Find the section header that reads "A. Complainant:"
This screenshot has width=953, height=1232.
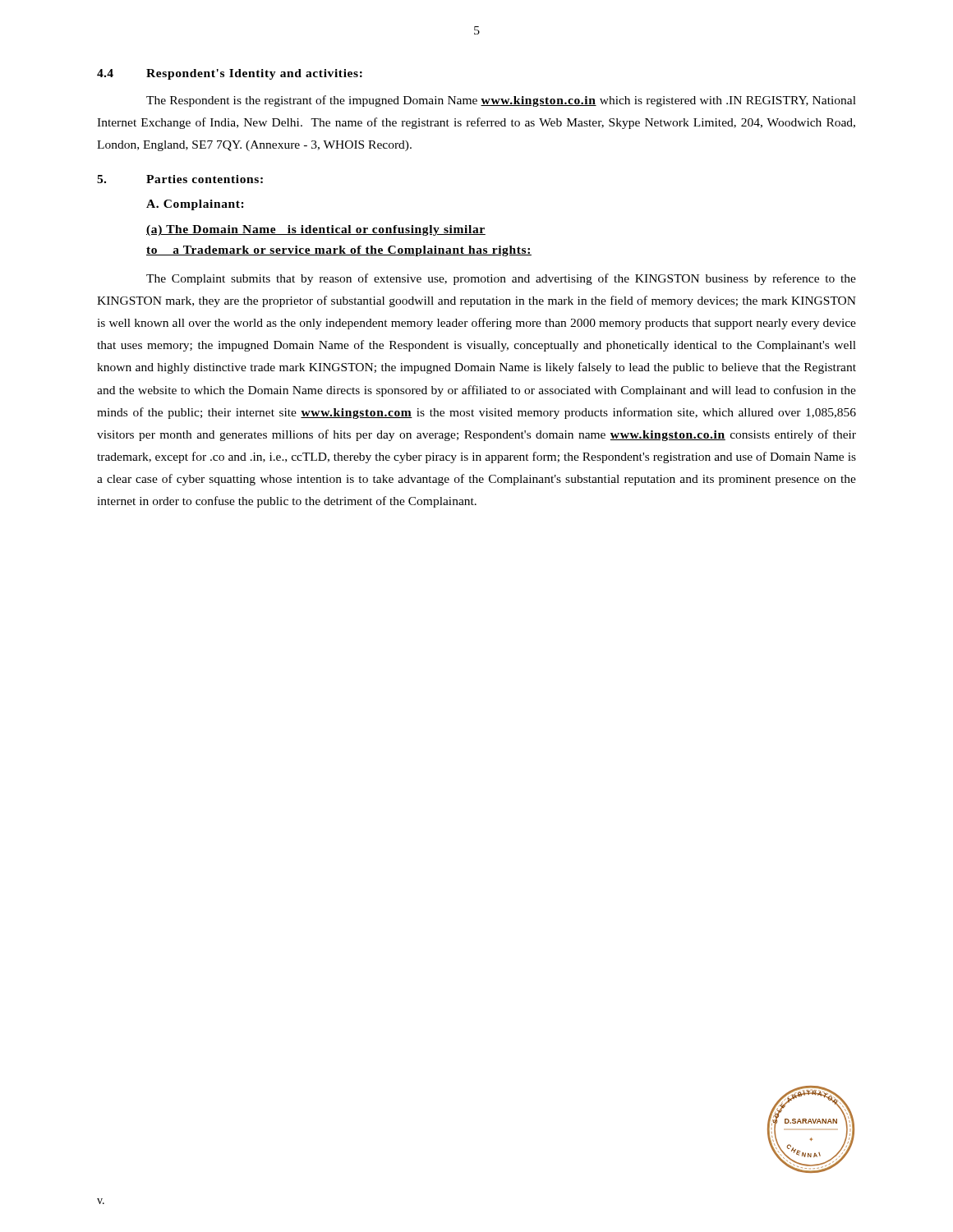pyautogui.click(x=196, y=204)
